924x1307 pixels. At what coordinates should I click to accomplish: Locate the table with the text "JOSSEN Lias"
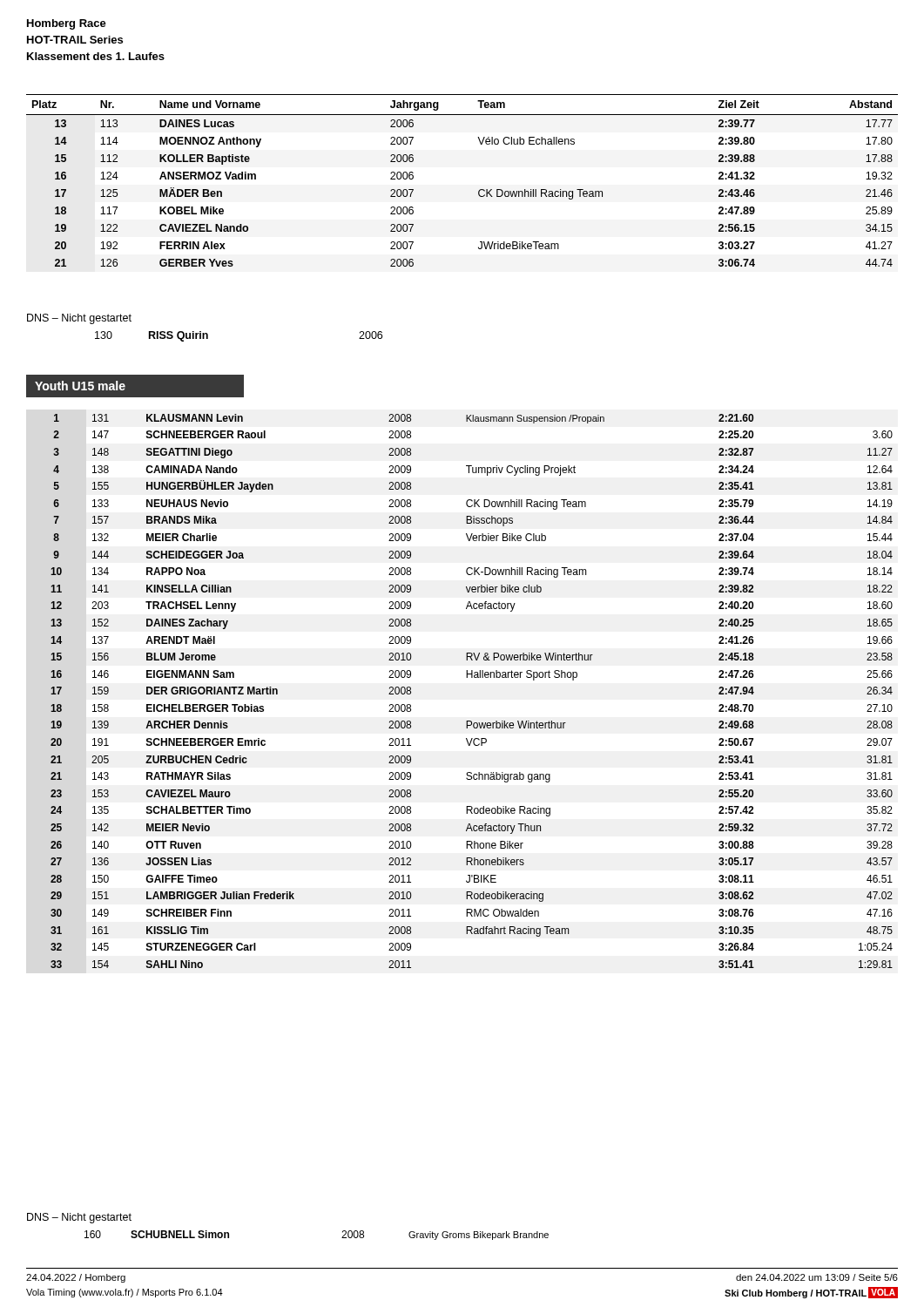462,691
